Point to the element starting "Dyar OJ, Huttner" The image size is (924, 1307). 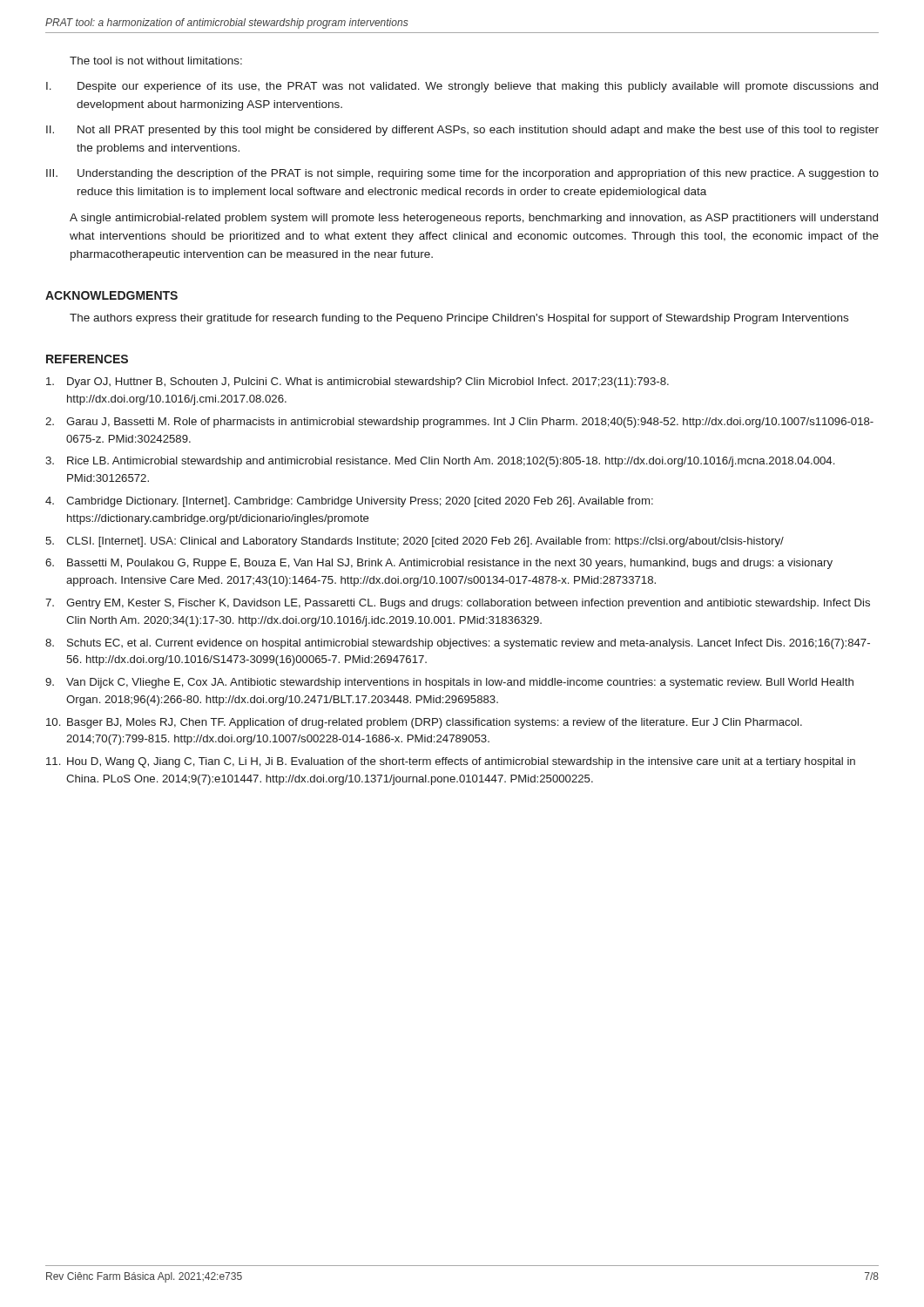462,390
